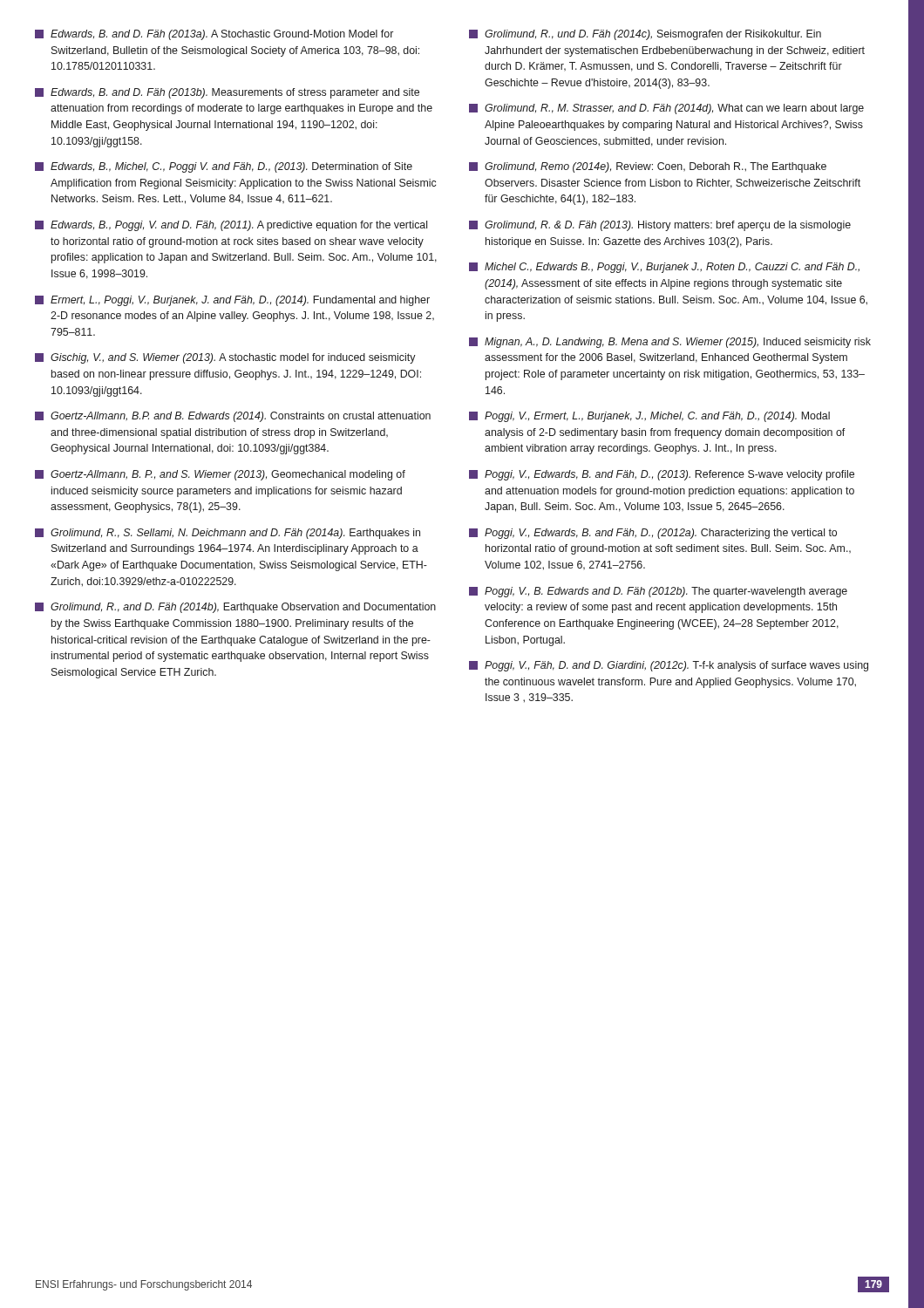Click the passage that begins "Poggi, V., Ermert, L.,"
The image size is (924, 1308).
670,433
